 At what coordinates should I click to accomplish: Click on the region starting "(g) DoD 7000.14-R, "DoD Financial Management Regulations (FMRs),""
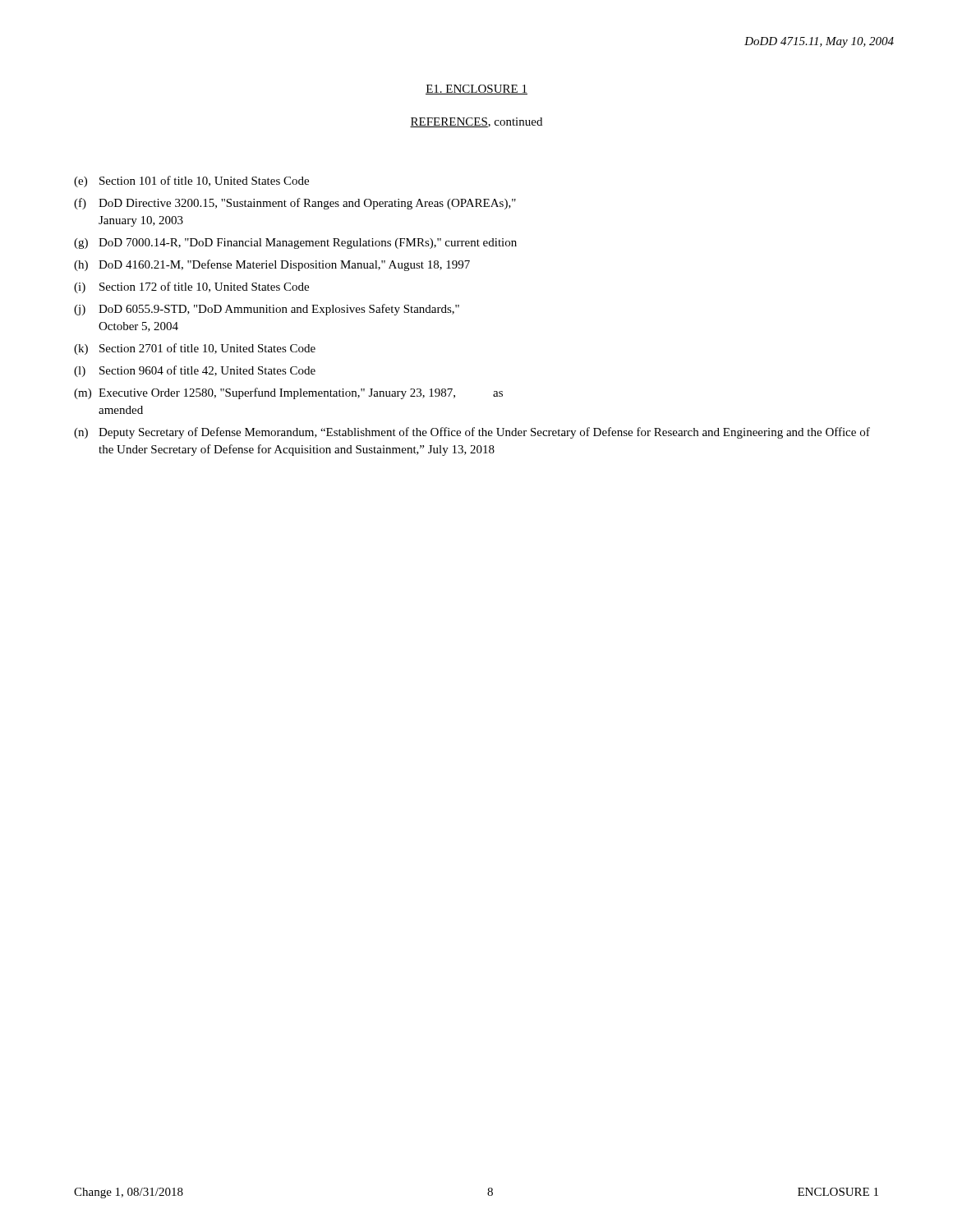click(476, 243)
